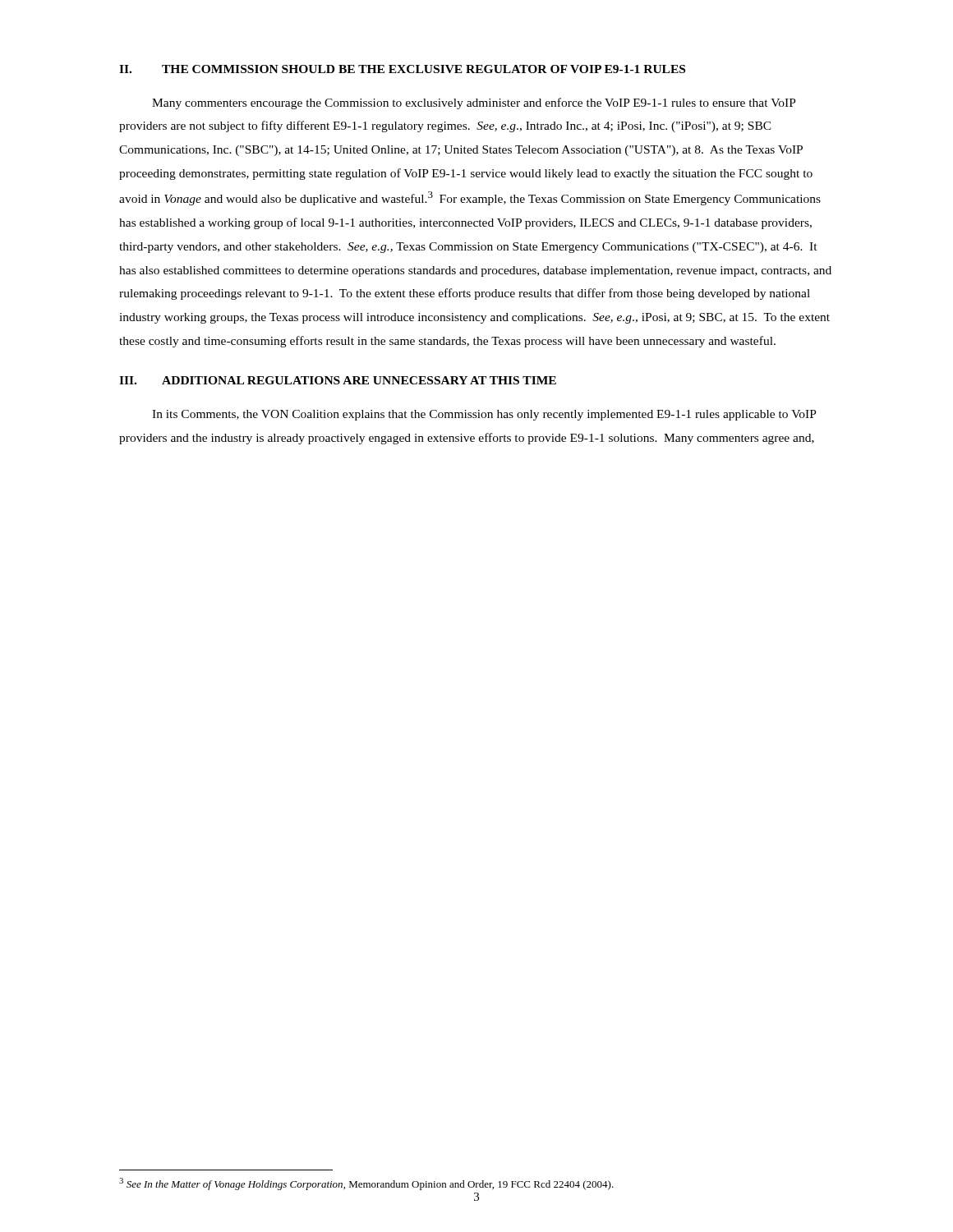
Task: Select the text block containing "In its Comments, the"
Action: pos(476,426)
